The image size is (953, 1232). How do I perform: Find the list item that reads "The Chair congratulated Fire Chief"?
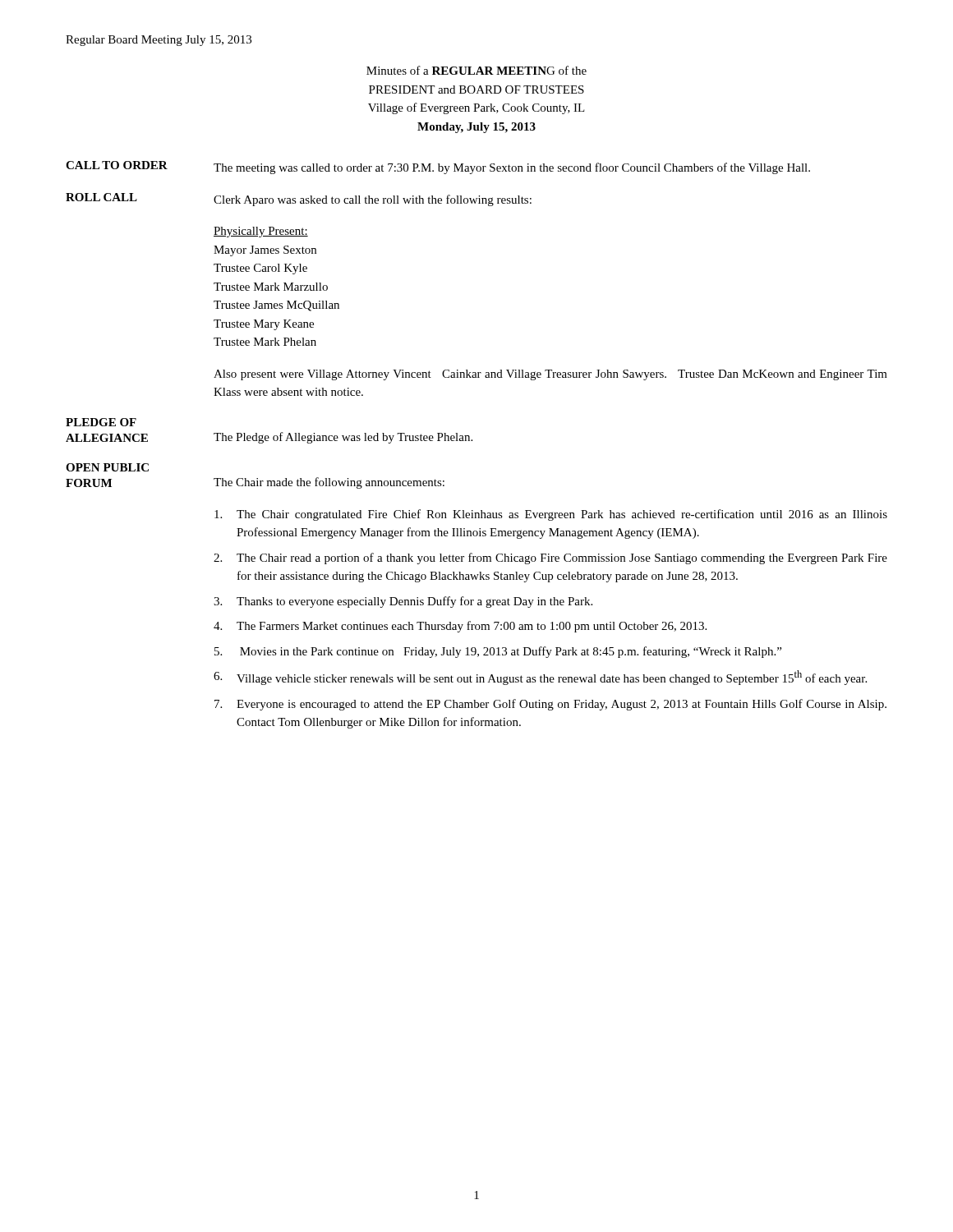point(550,523)
